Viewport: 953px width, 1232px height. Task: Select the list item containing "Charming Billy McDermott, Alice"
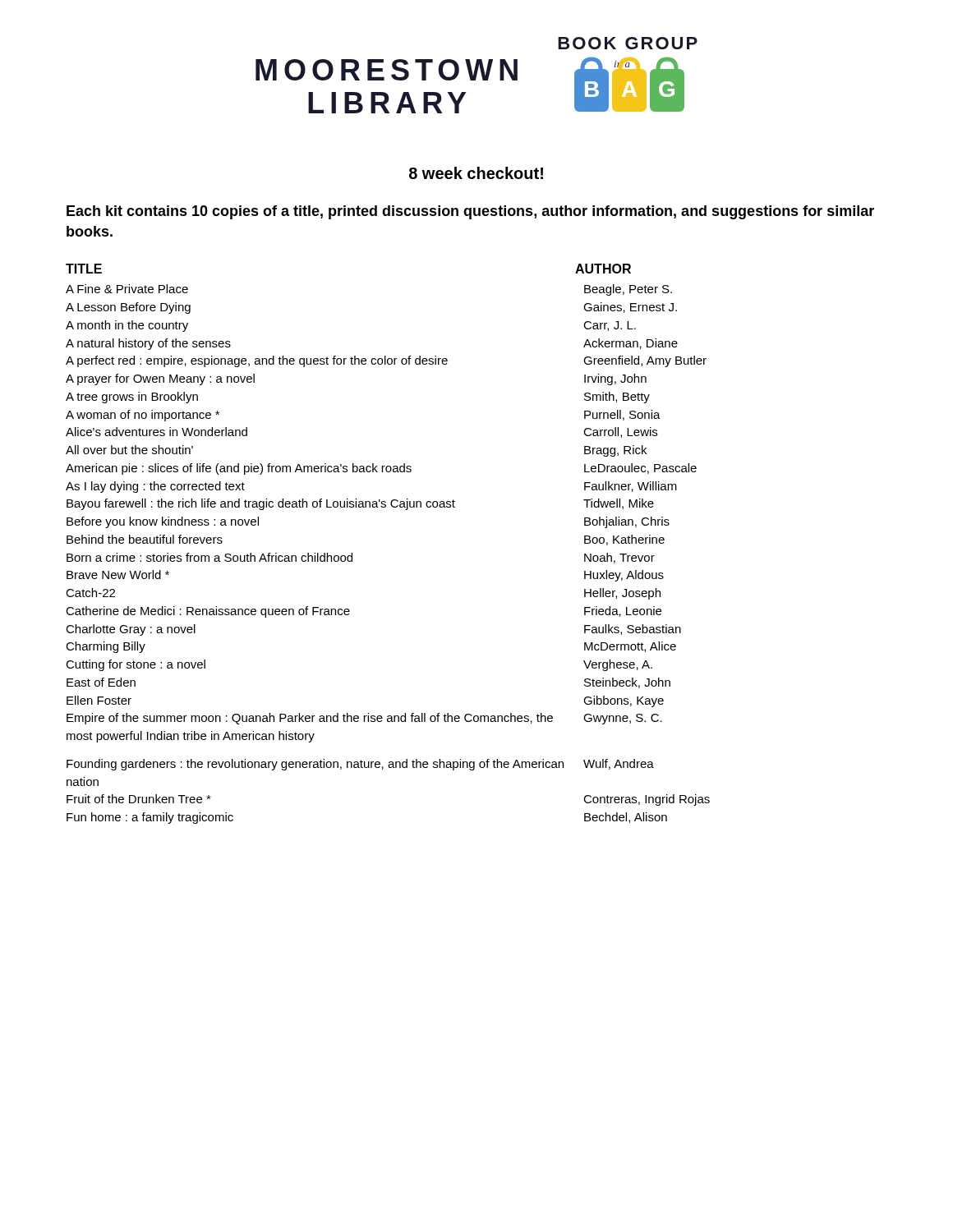coord(104,647)
